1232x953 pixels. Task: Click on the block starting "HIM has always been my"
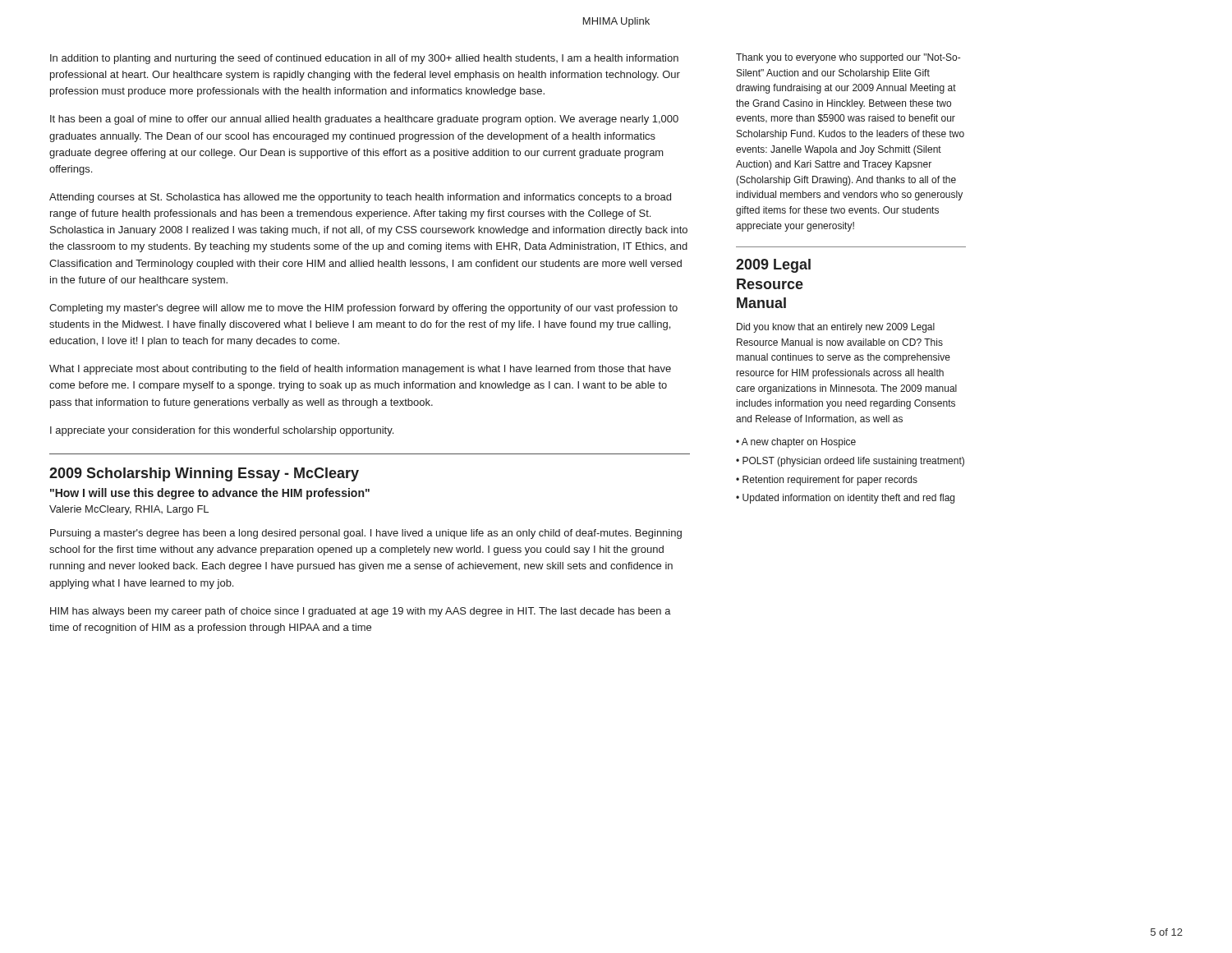[360, 619]
